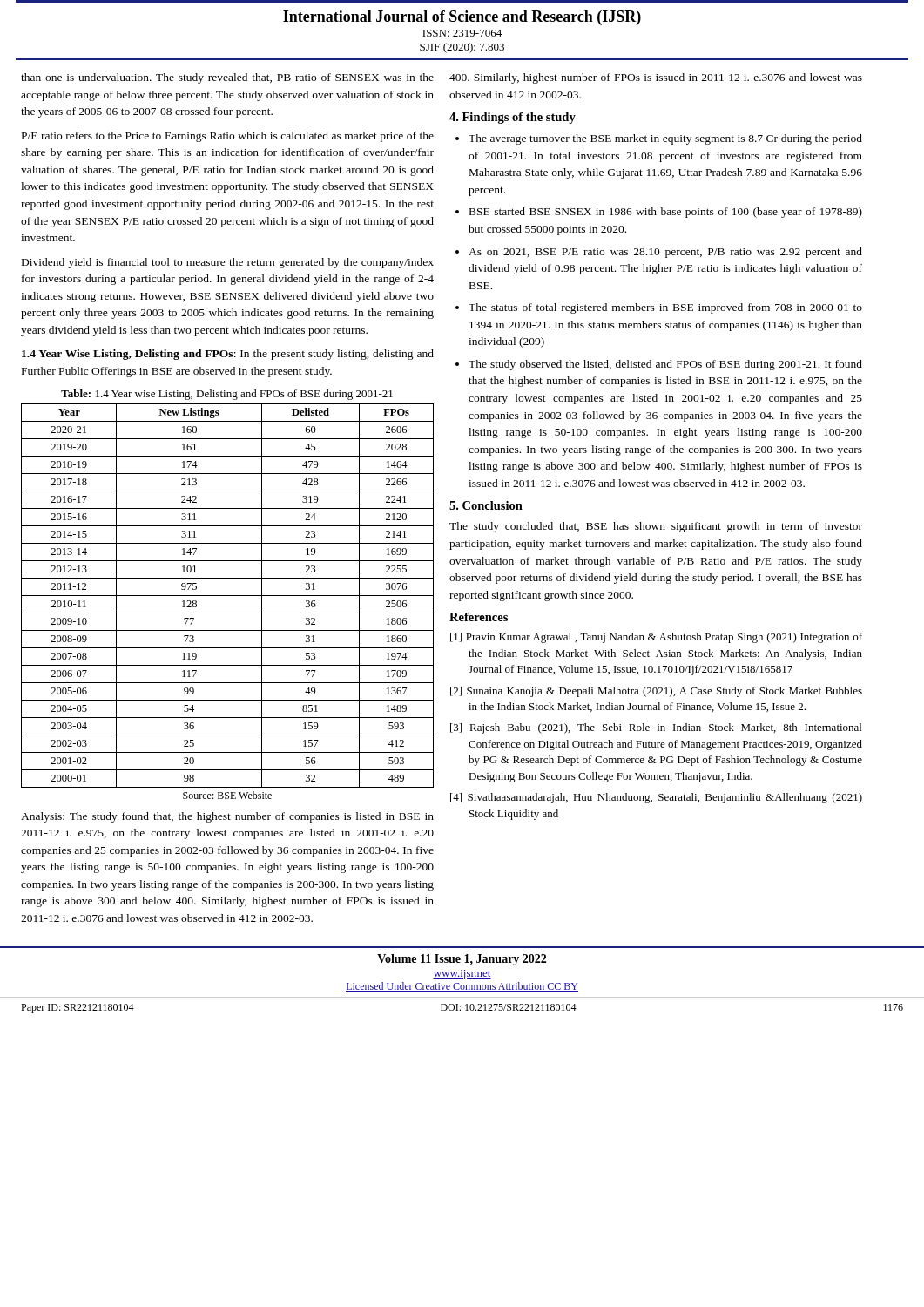Navigate to the element starting "Similarly, highest number of FPOs is issued"
The height and width of the screenshot is (1307, 924).
656,86
